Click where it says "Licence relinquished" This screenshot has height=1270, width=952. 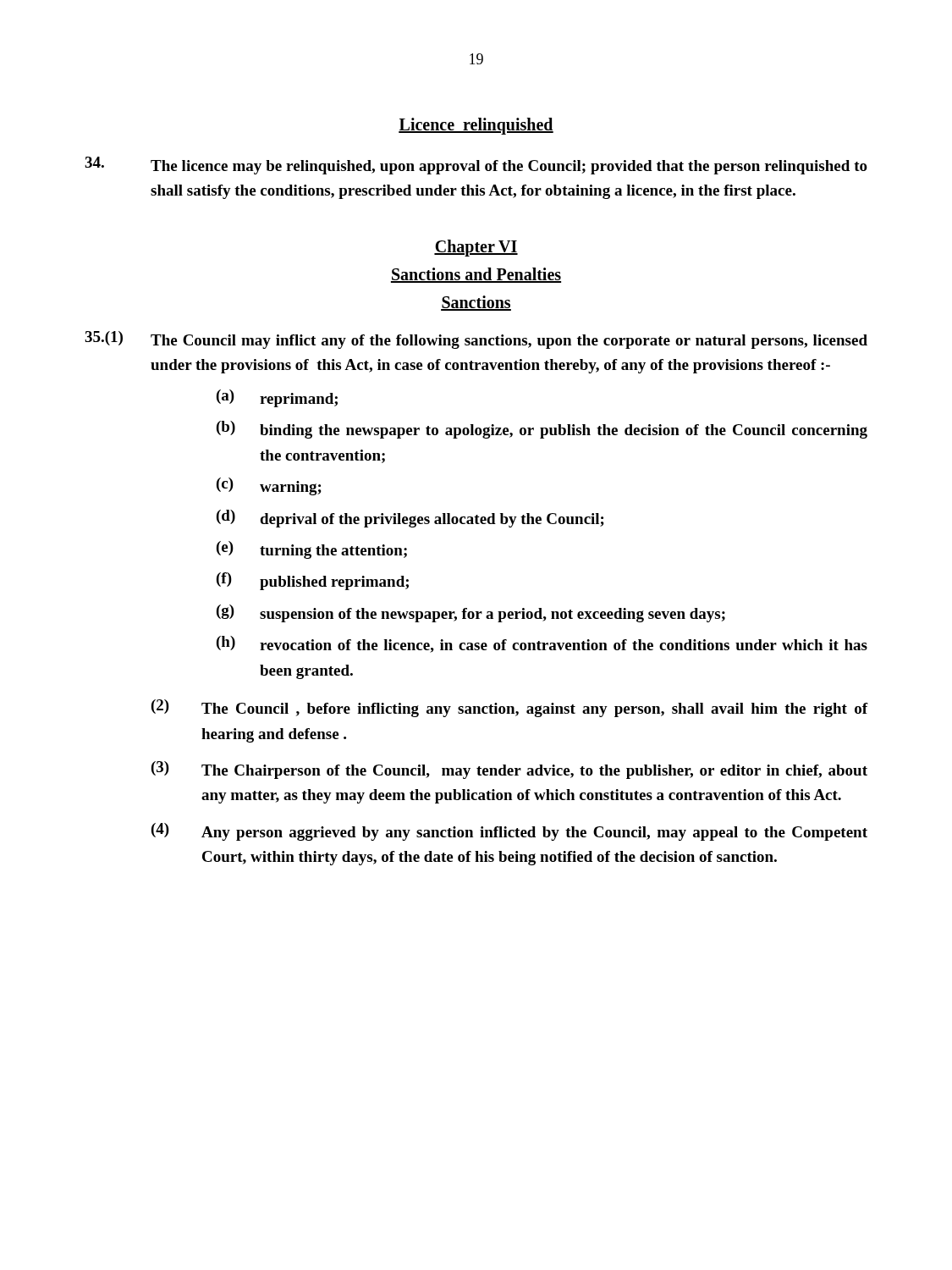pyautogui.click(x=476, y=124)
